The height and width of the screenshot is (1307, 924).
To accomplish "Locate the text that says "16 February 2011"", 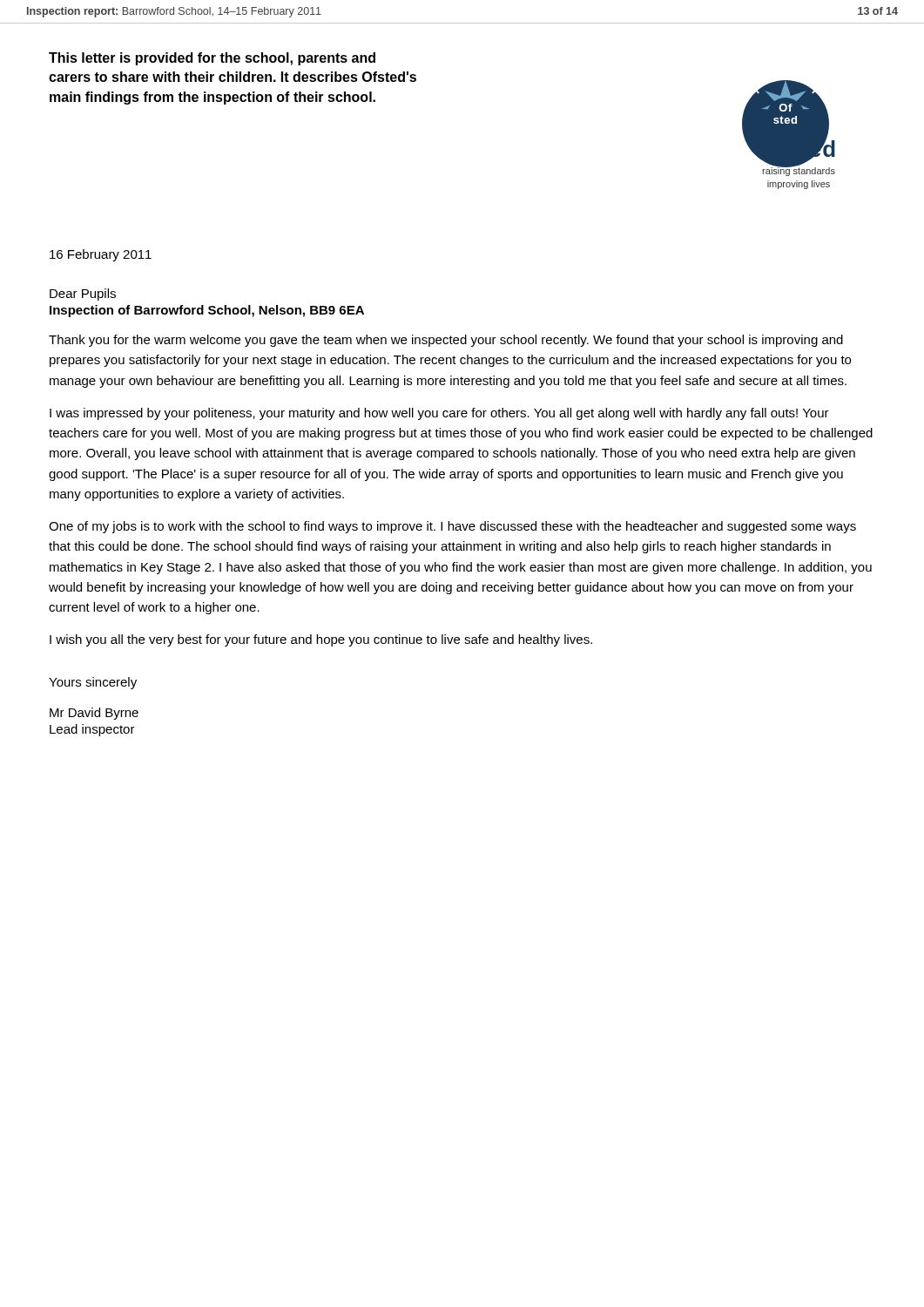I will [x=100, y=254].
